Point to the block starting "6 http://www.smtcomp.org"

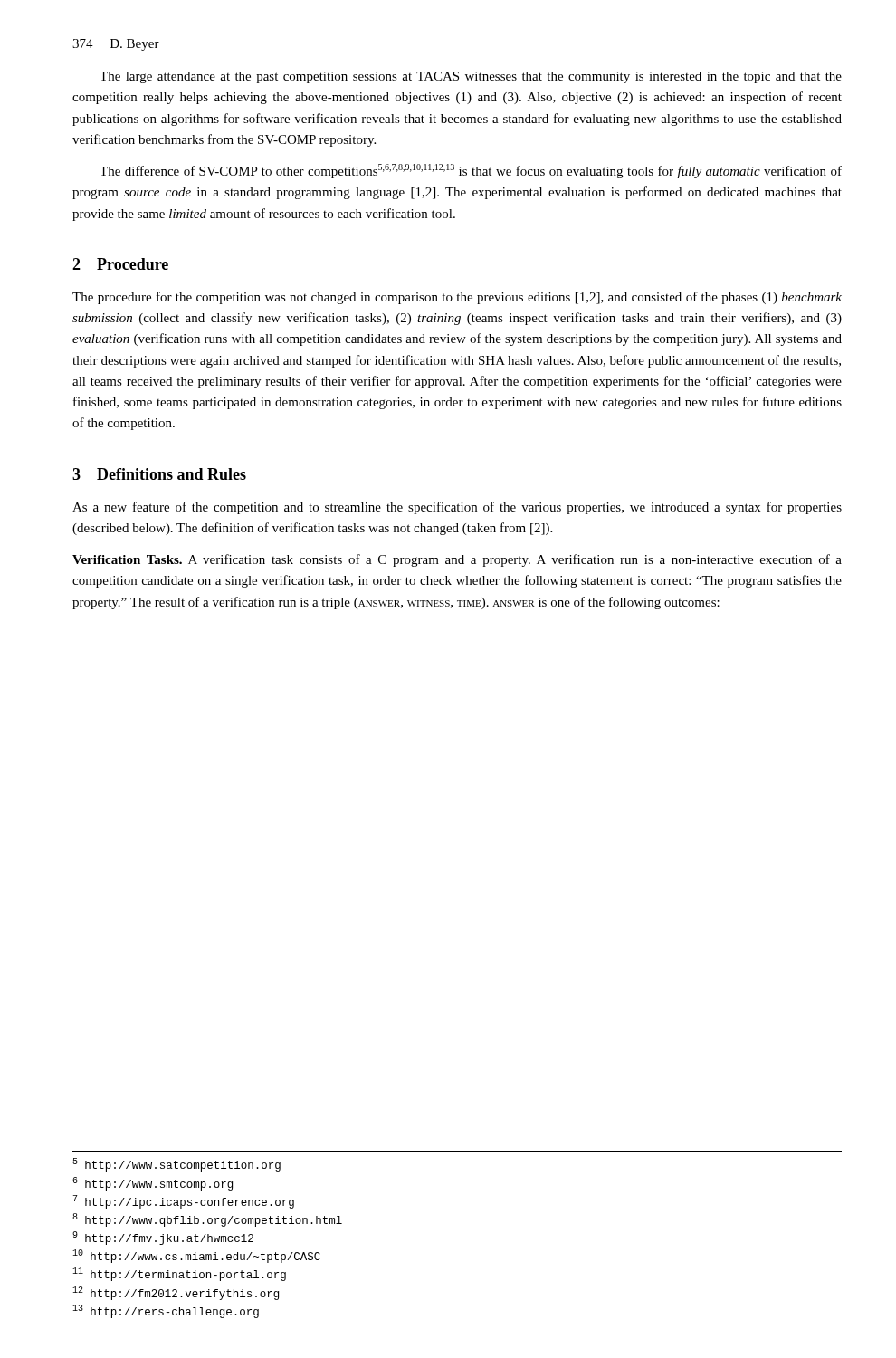153,1183
